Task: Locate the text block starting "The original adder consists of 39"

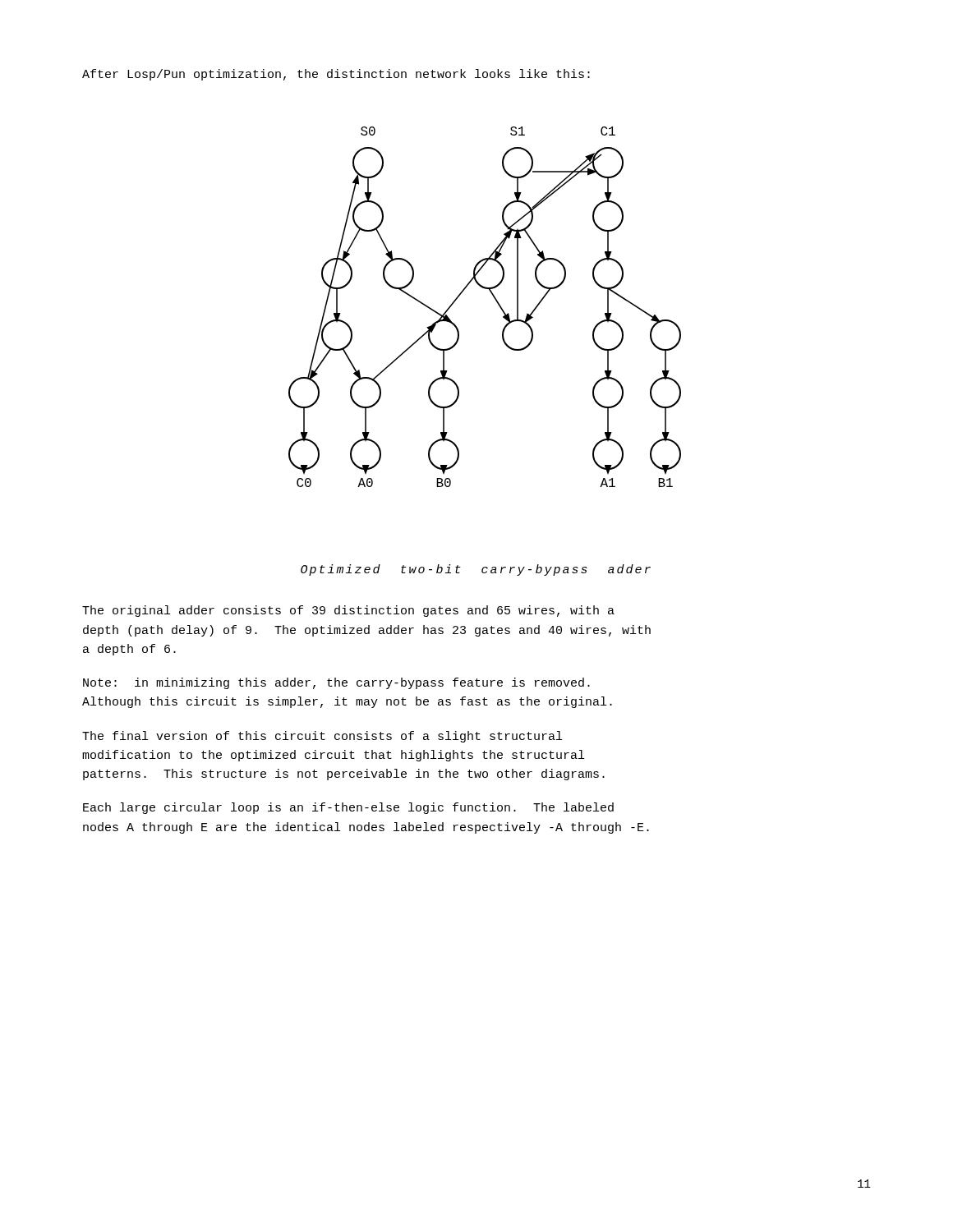Action: 367,631
